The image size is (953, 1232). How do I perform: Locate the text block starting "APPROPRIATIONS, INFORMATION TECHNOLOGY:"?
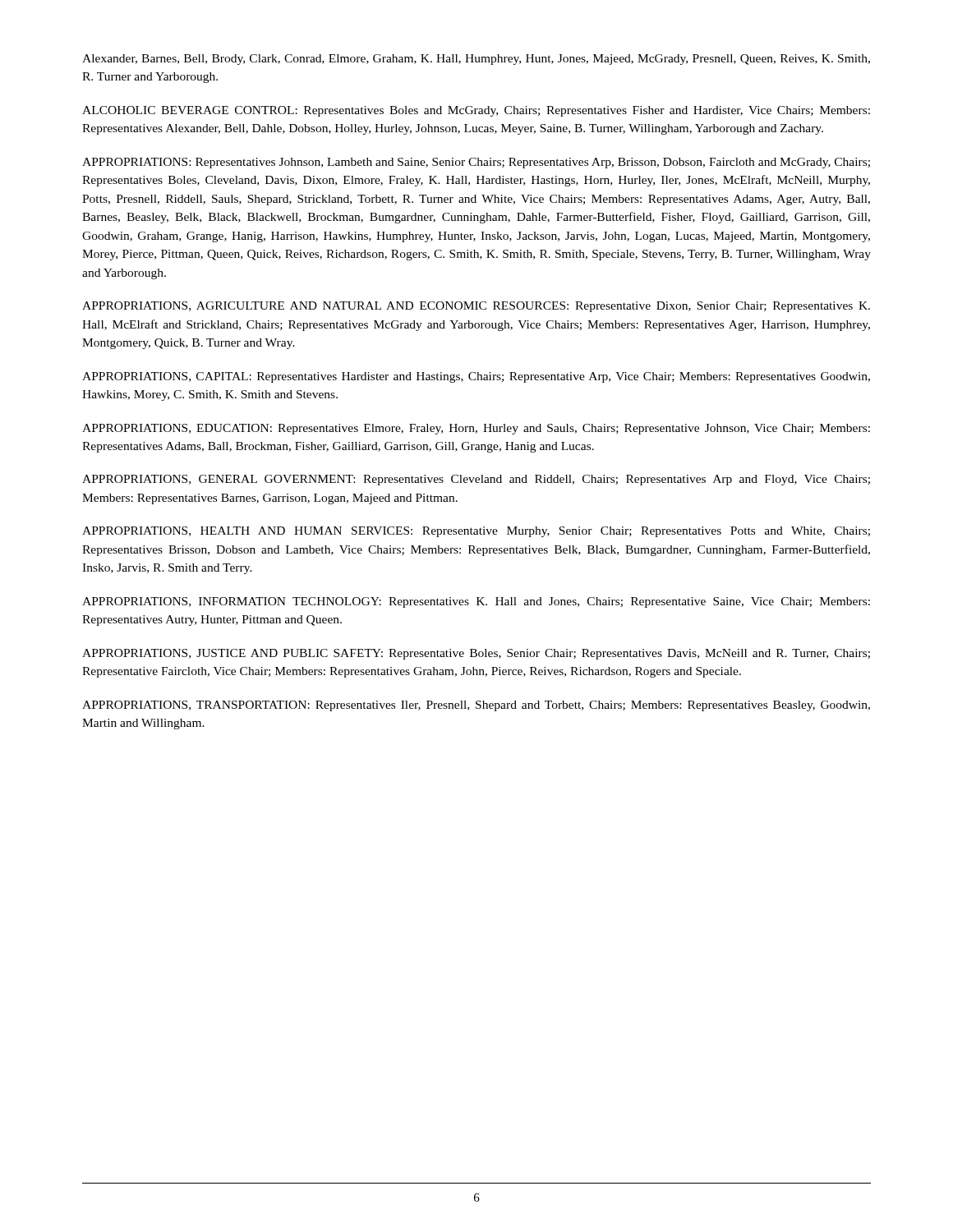[x=476, y=610]
